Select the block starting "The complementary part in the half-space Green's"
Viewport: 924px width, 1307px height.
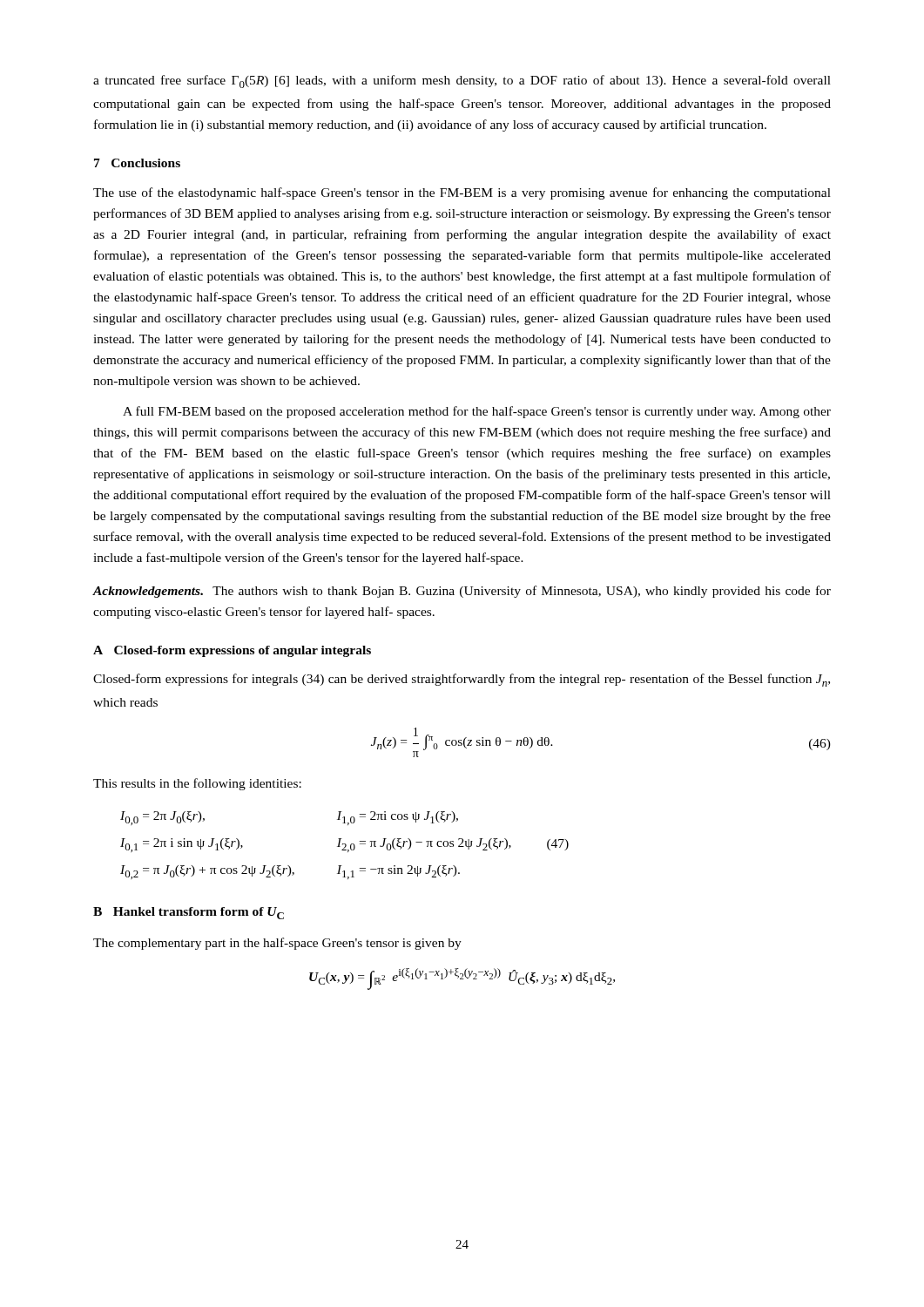coord(462,943)
